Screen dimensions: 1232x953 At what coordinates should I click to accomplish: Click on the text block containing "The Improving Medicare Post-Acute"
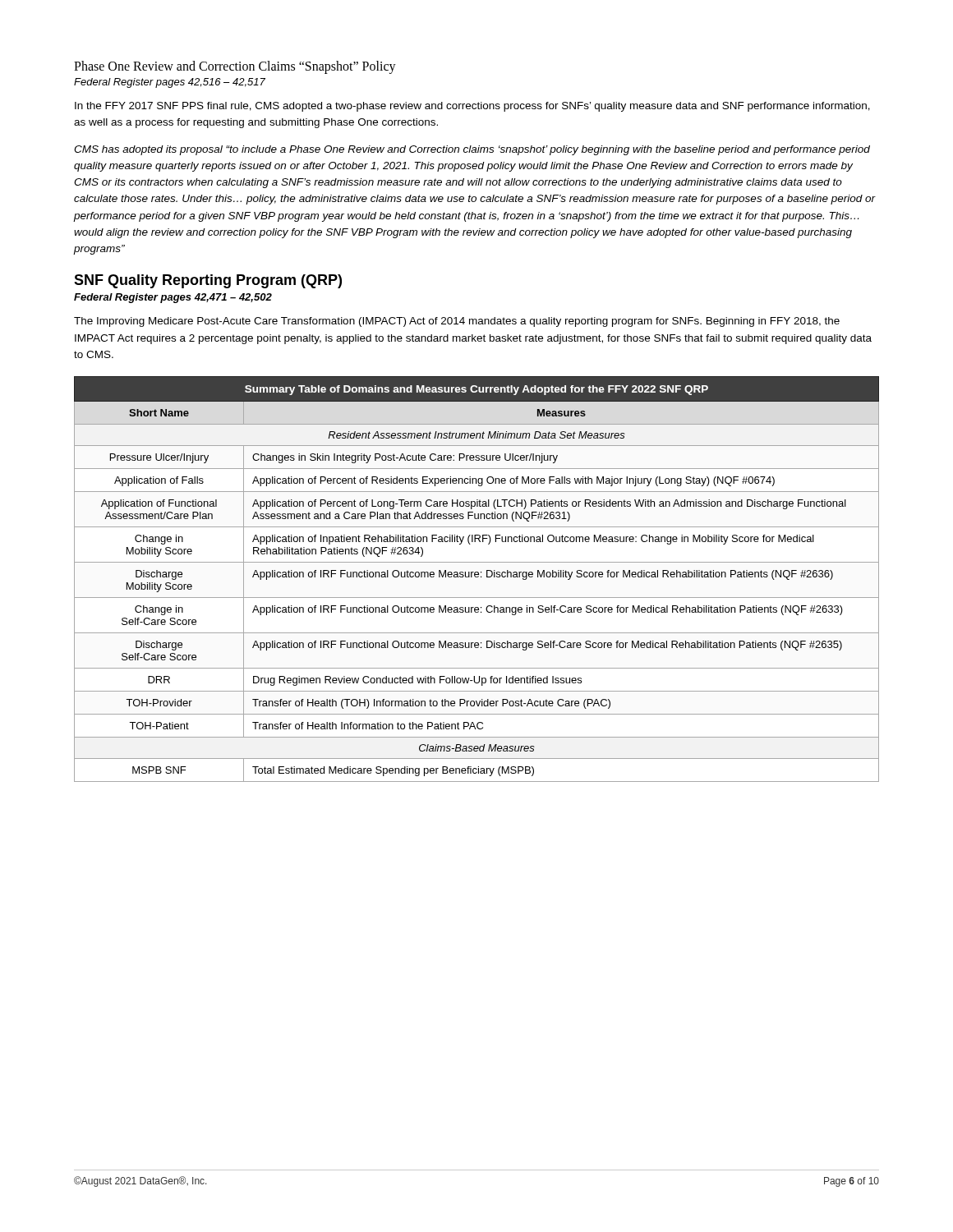click(473, 338)
